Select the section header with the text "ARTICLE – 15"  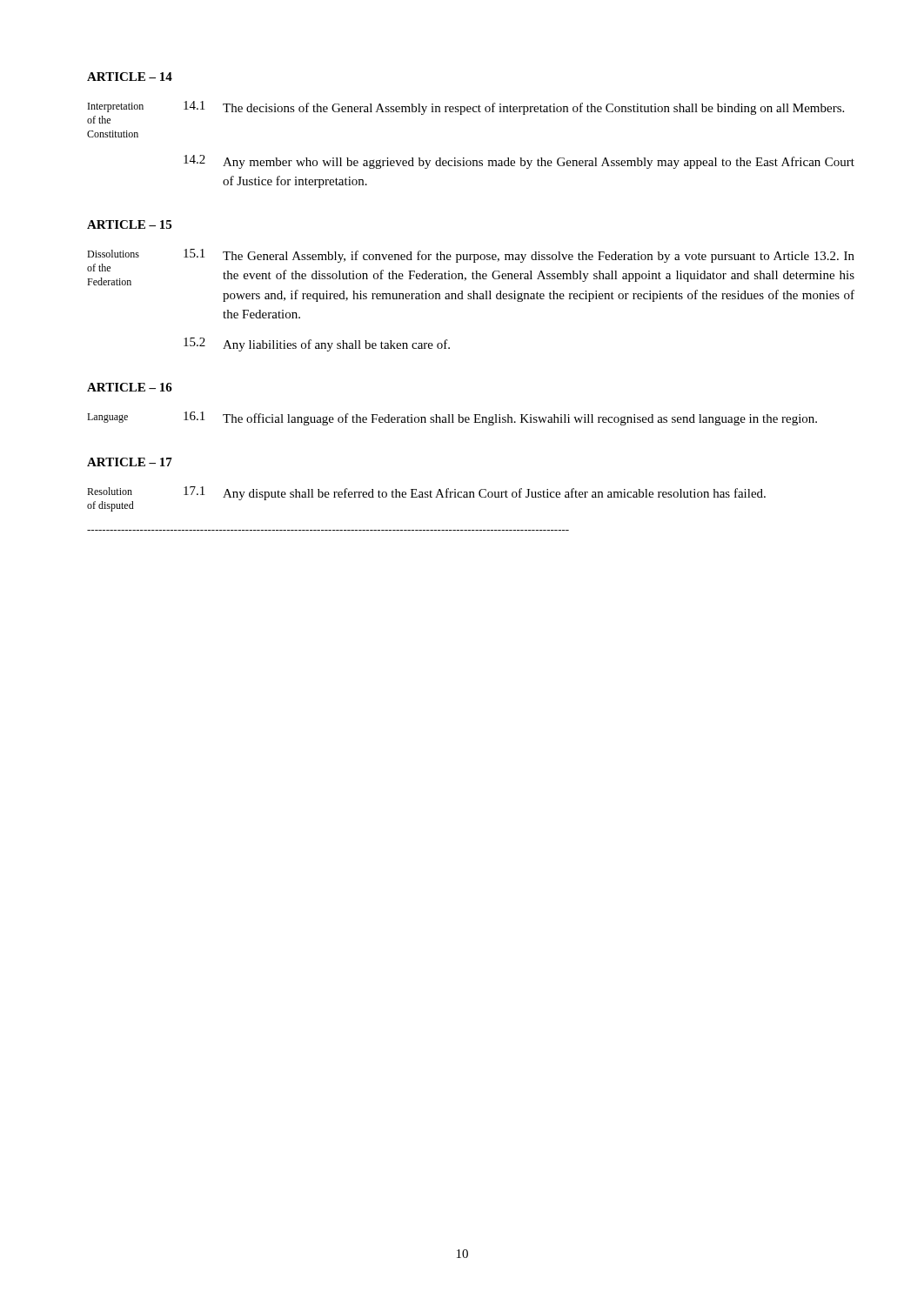tap(130, 224)
